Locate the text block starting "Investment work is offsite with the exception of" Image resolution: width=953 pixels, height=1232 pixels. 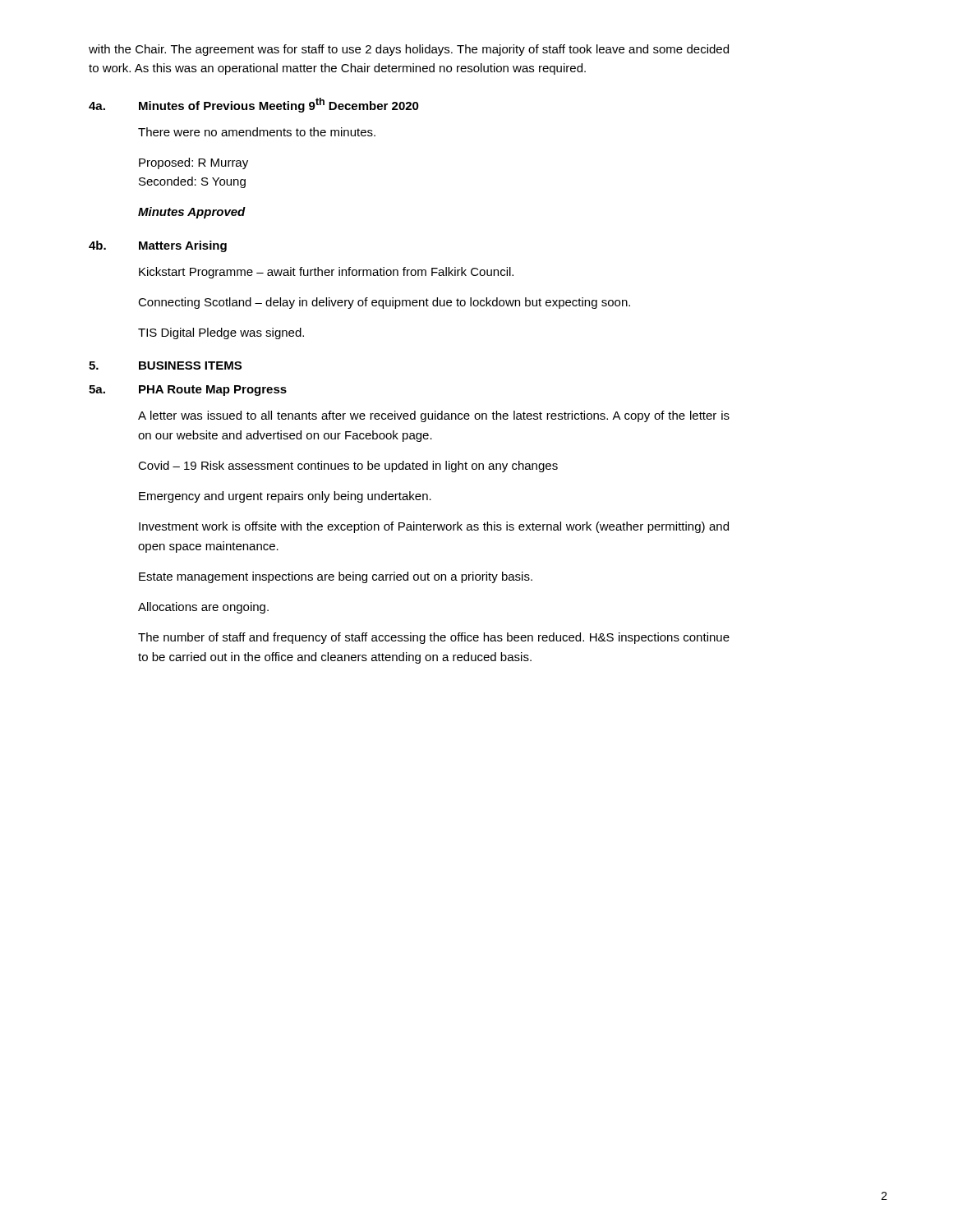click(434, 536)
